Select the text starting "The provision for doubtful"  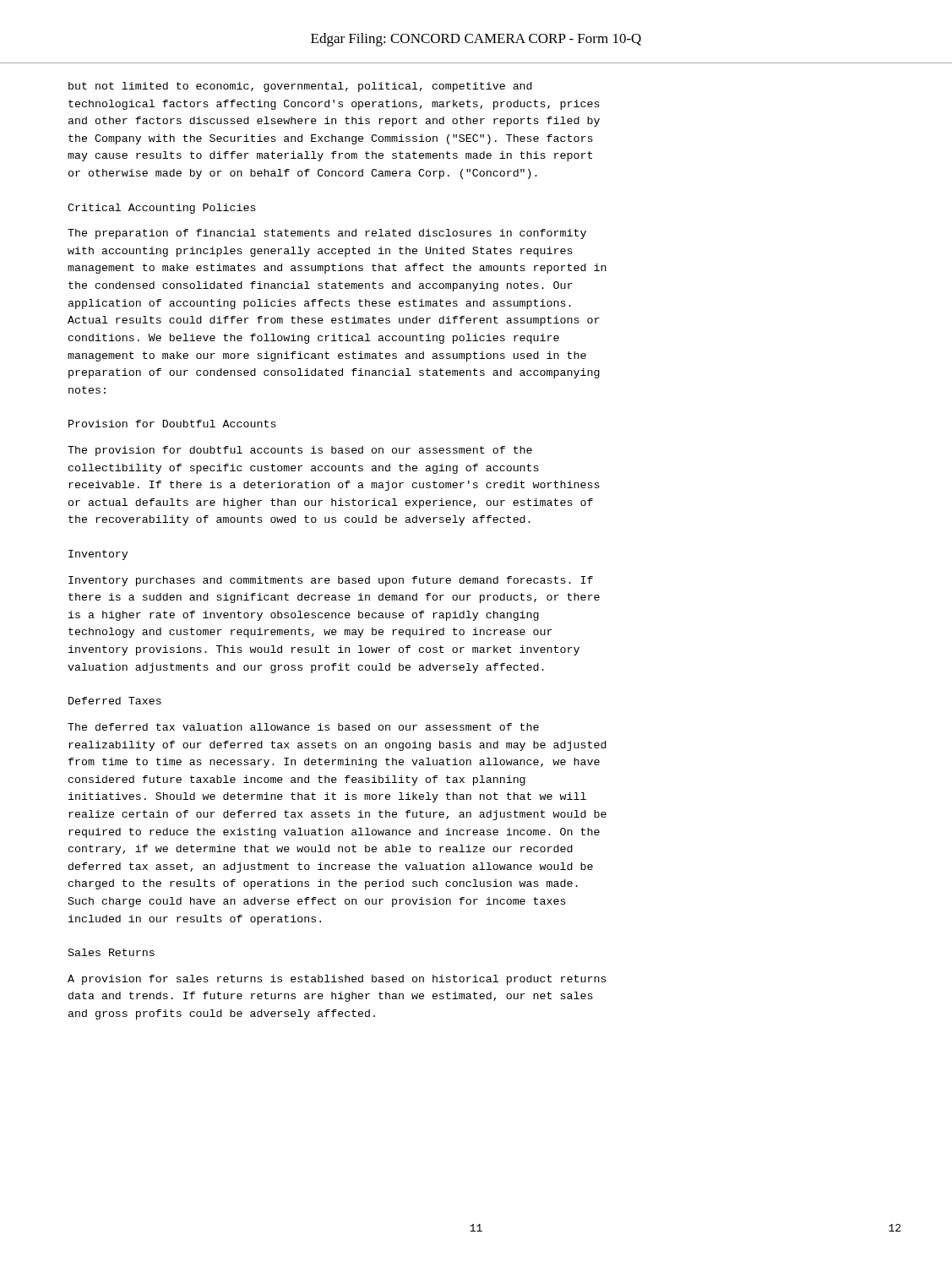tap(334, 485)
